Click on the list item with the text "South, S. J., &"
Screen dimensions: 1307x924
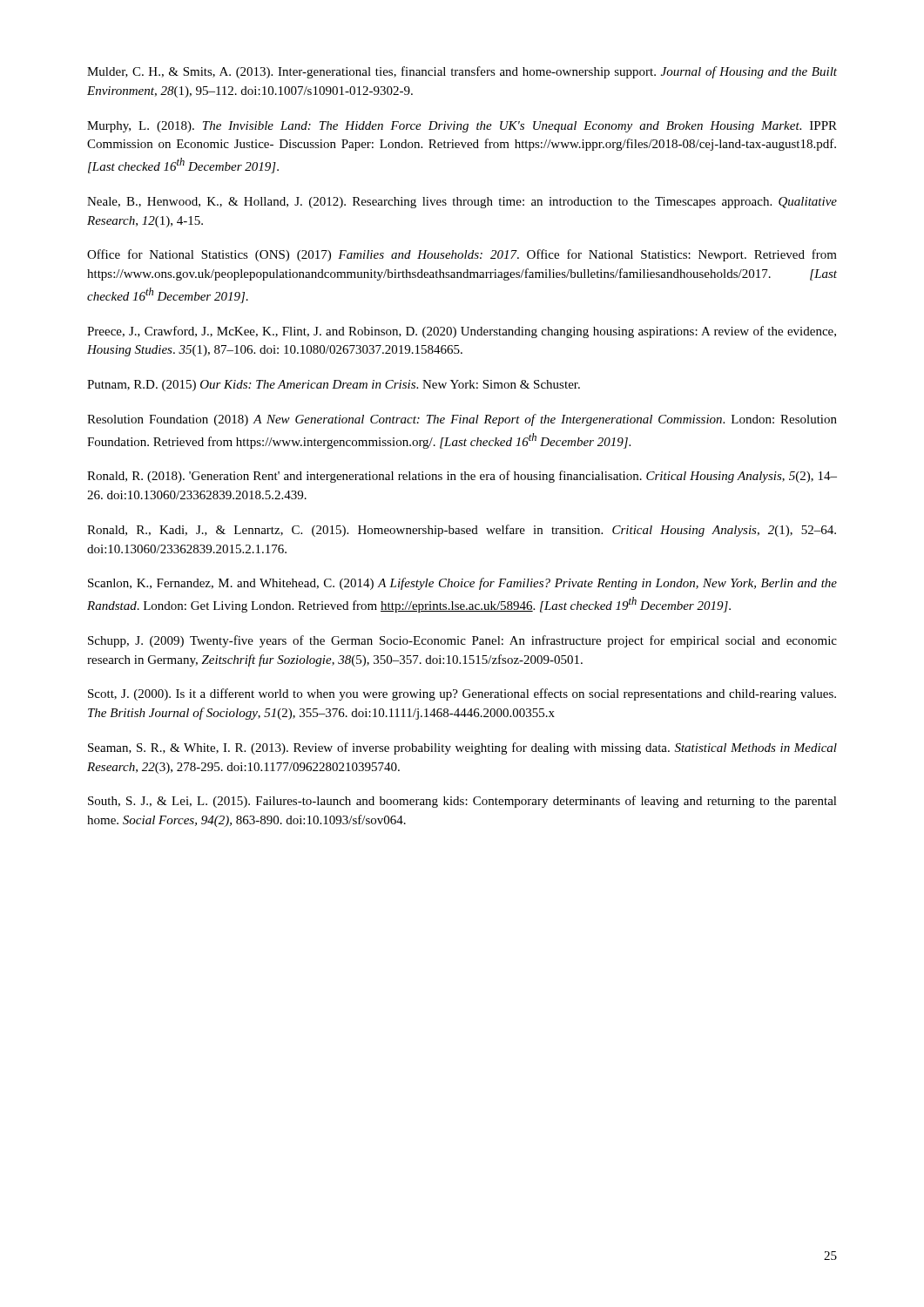pos(462,810)
